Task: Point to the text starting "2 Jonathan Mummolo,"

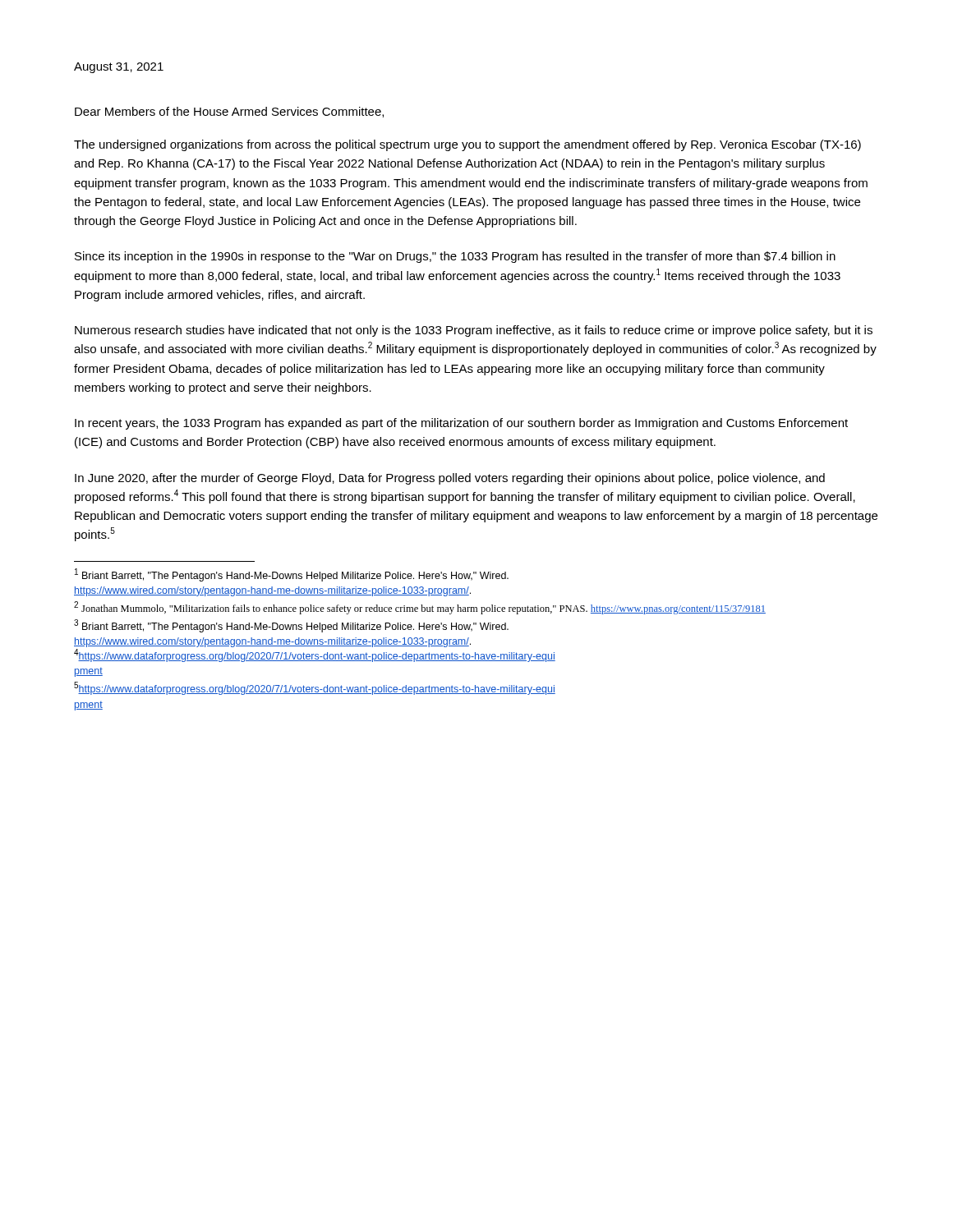Action: (420, 608)
